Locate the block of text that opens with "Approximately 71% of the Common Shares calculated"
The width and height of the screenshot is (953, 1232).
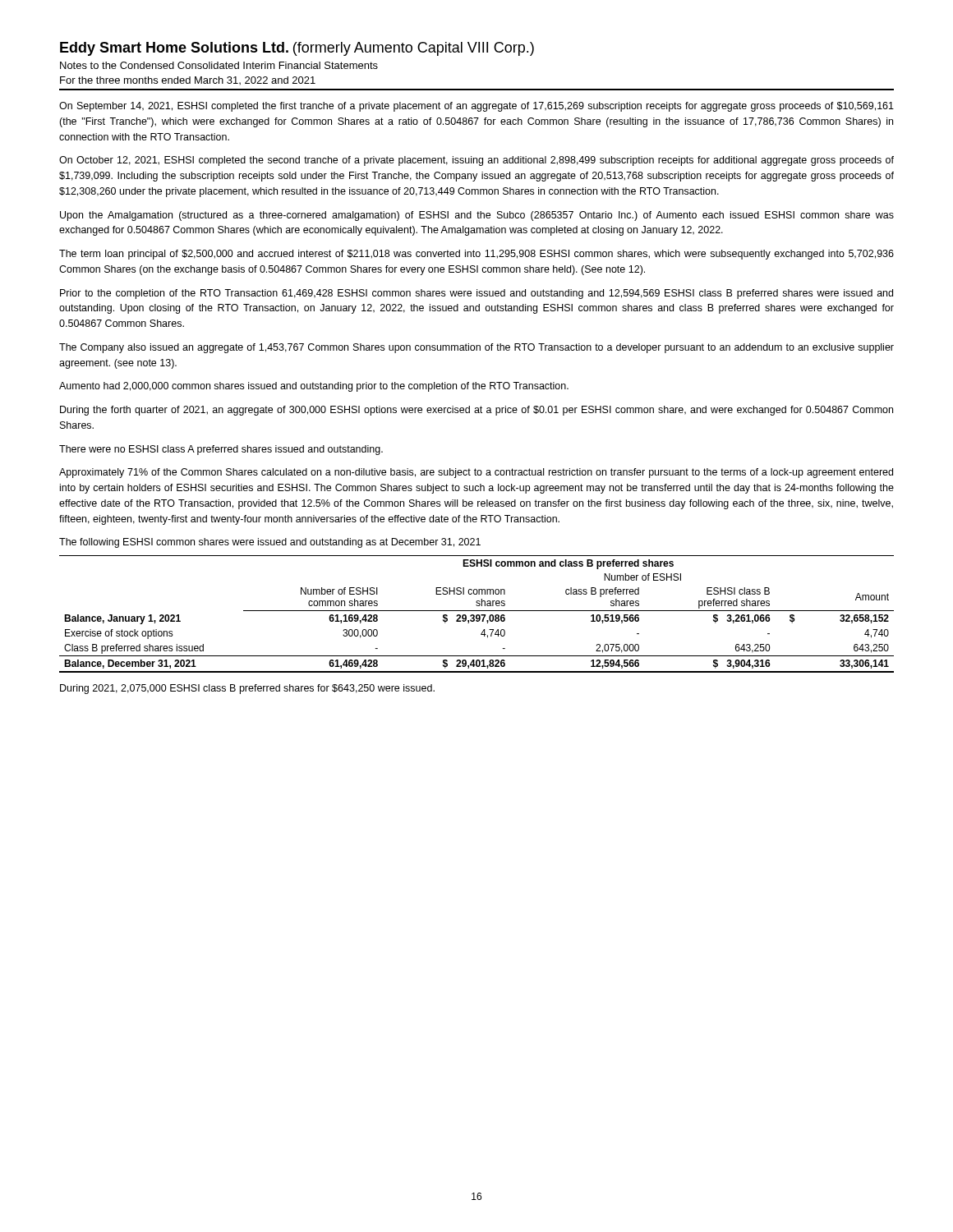476,496
